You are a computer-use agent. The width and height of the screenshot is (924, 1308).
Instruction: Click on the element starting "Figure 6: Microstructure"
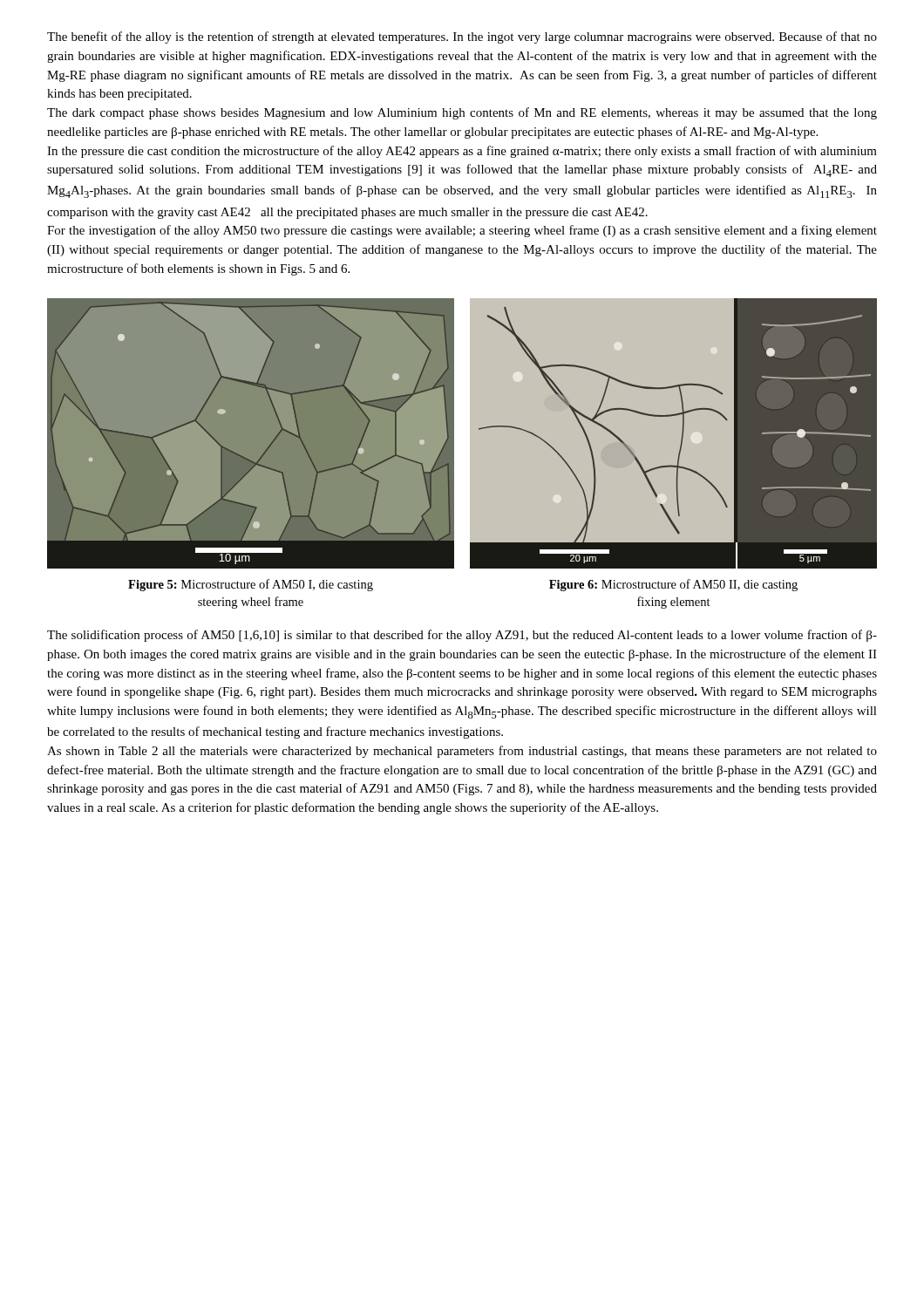673,593
